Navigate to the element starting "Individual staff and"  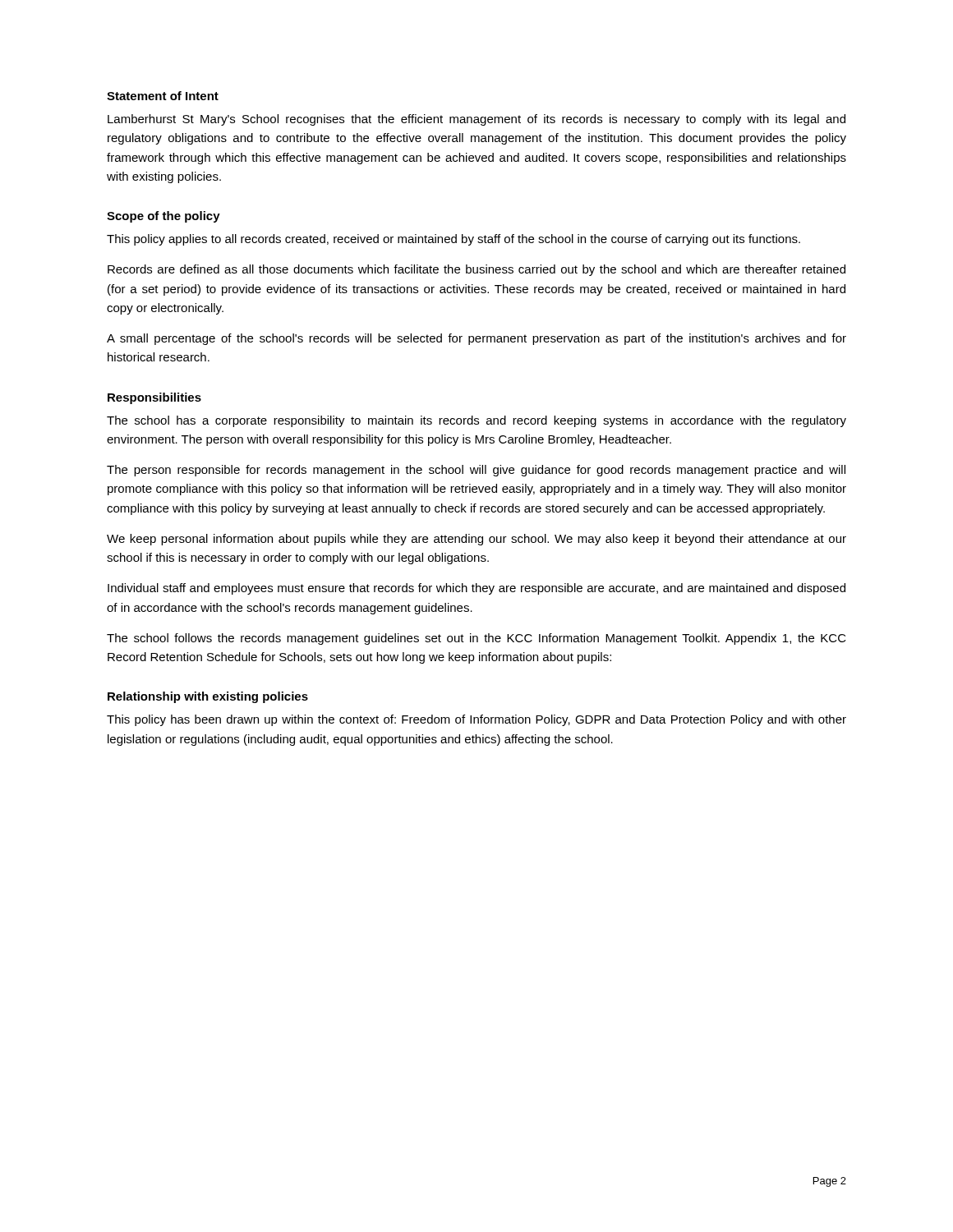(476, 597)
